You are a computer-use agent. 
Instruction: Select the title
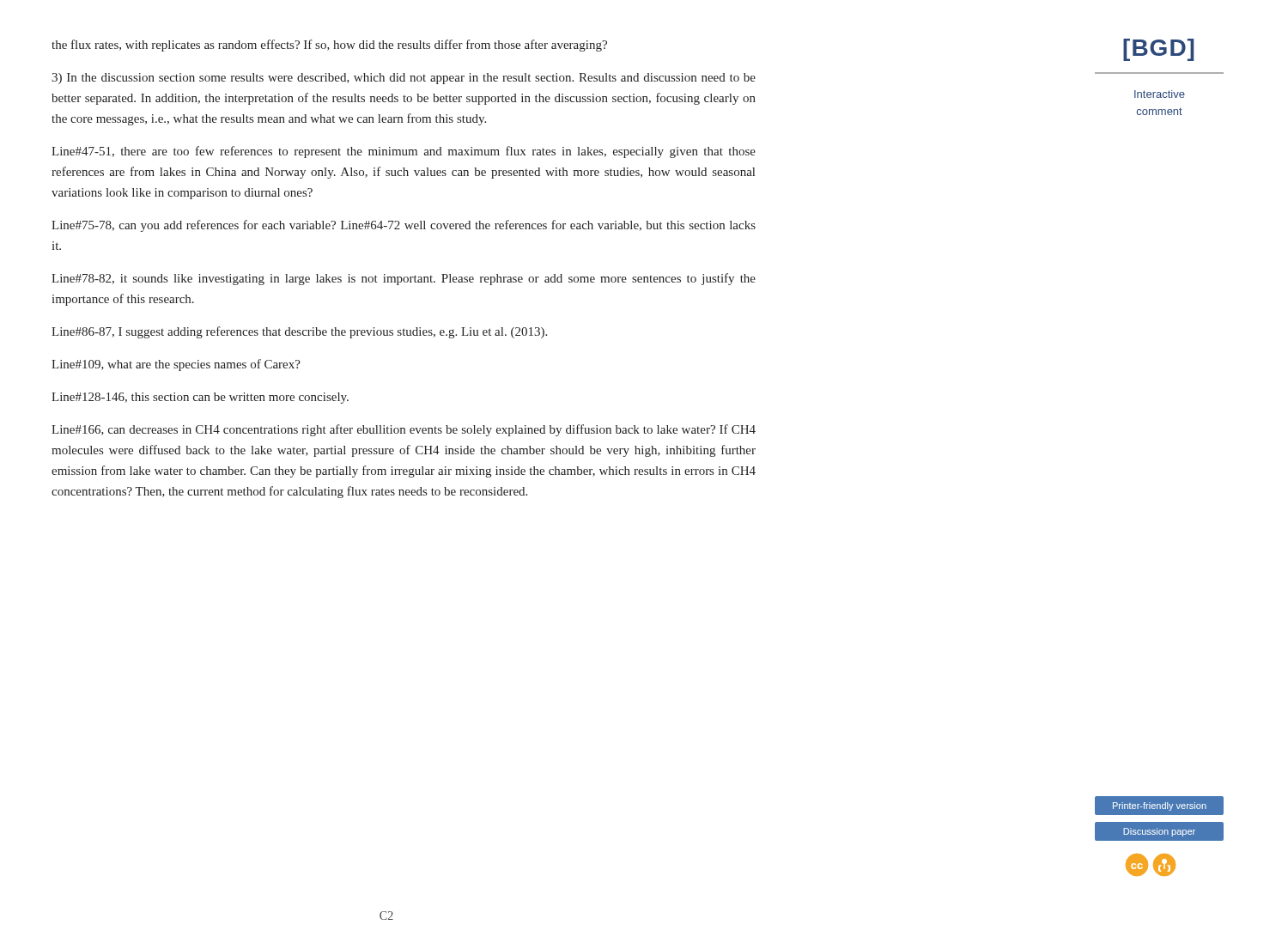pos(1159,48)
